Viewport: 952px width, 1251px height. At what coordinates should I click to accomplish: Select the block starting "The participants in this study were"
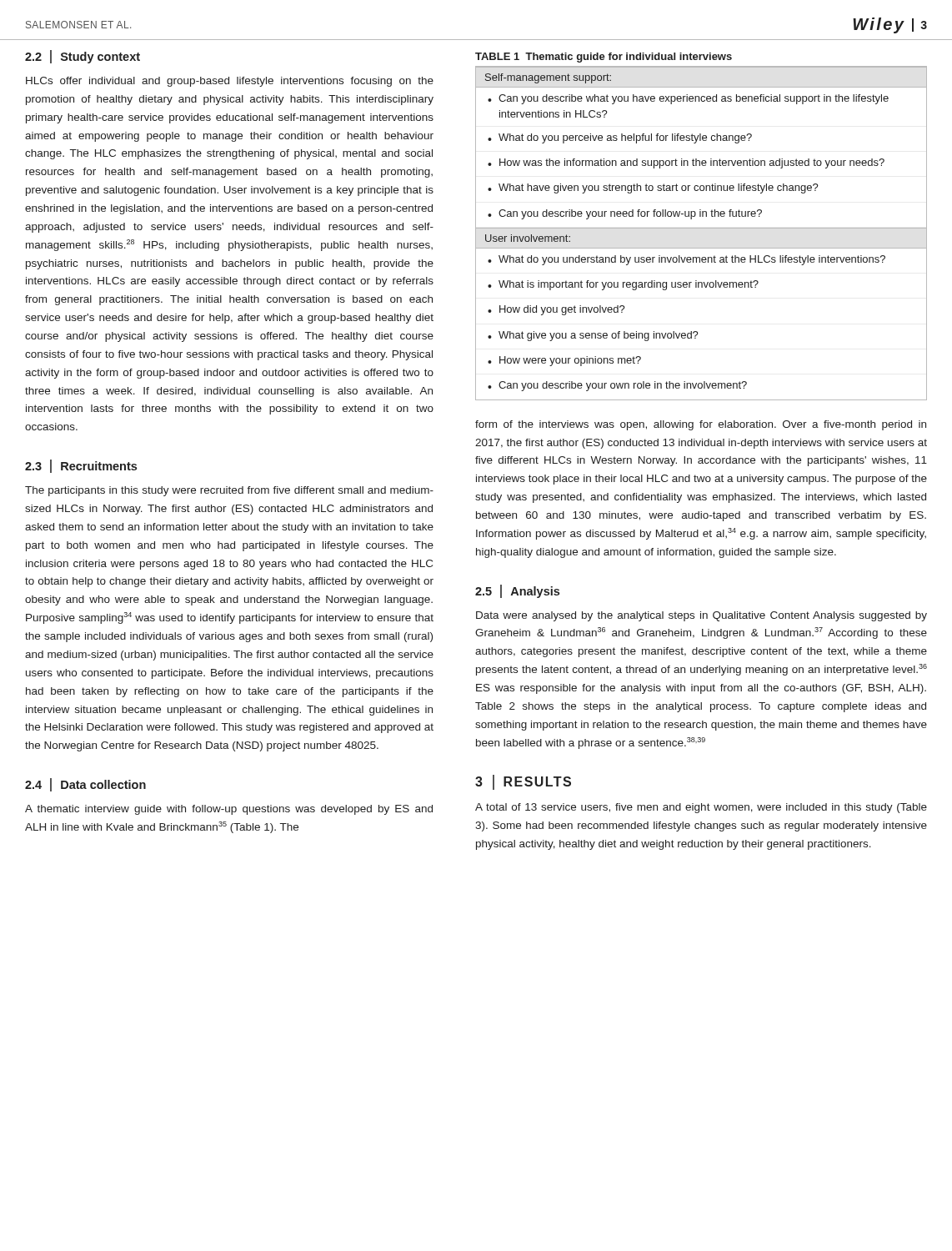(229, 618)
